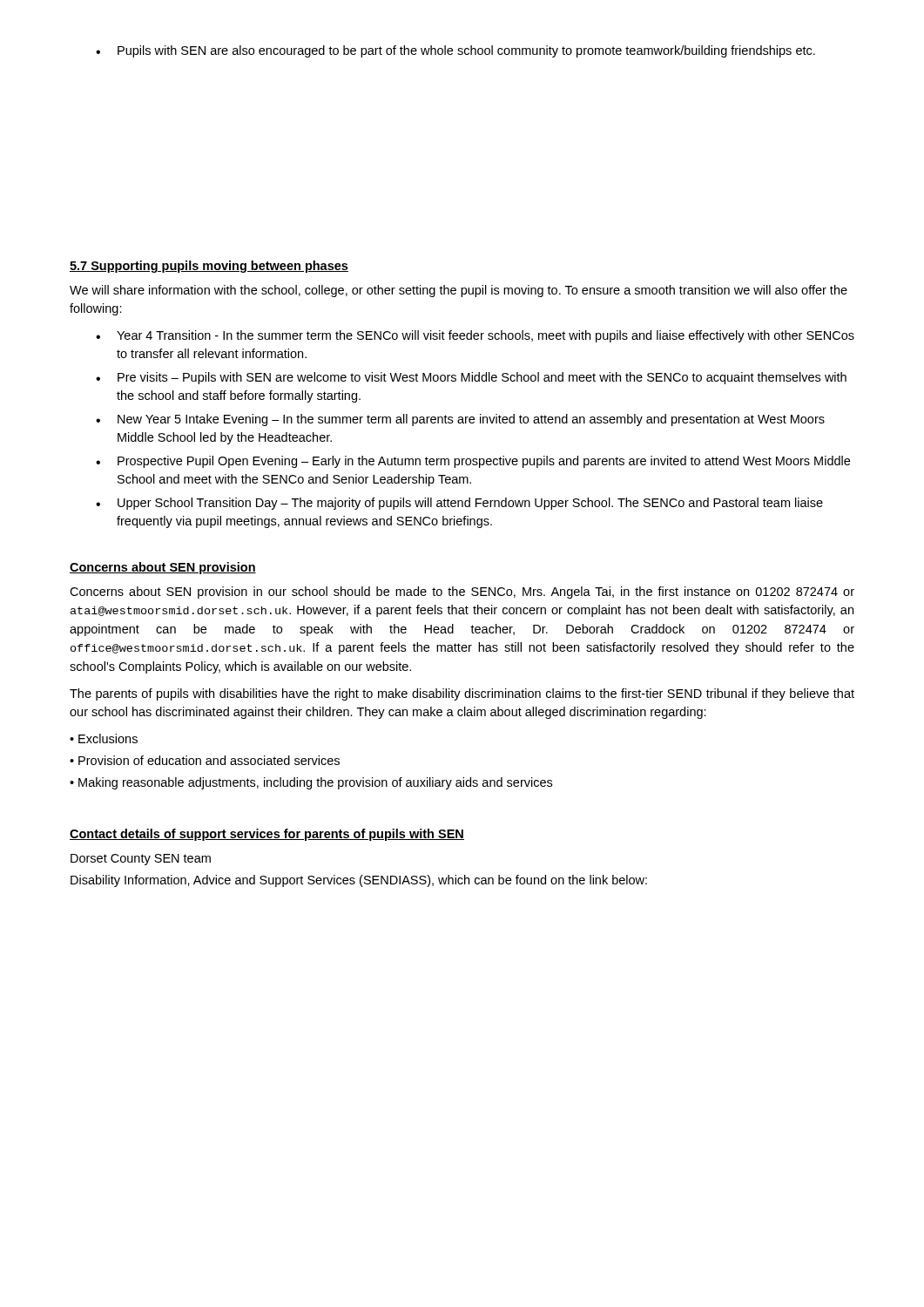Locate the section header containing "Contact details of"

[x=267, y=834]
